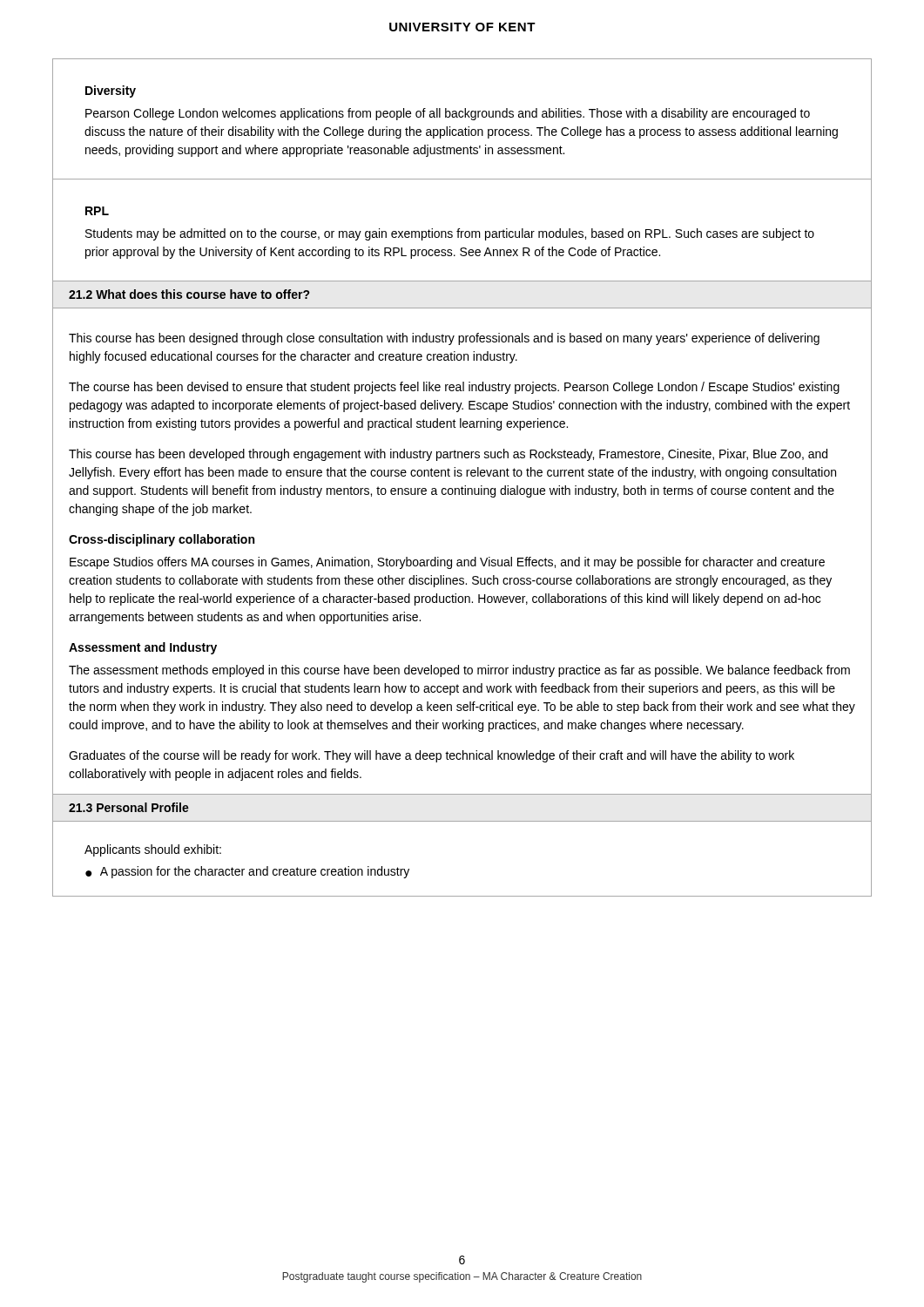Locate the block of text that opens with "Graduates of the course will be"
The image size is (924, 1307).
coord(432,765)
